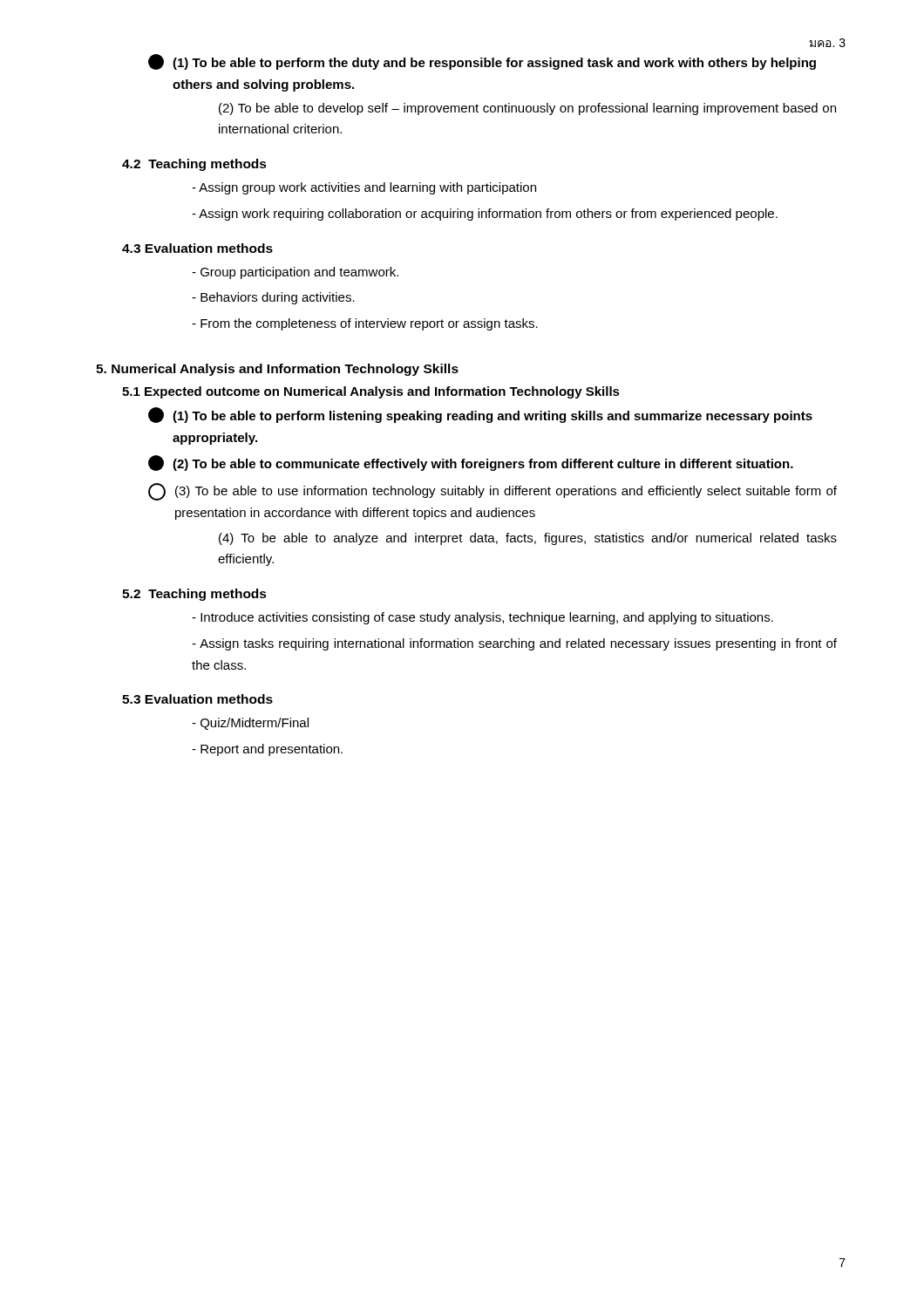Image resolution: width=924 pixels, height=1308 pixels.
Task: Where does it say "Group participation and teamwork."?
Action: coord(296,271)
